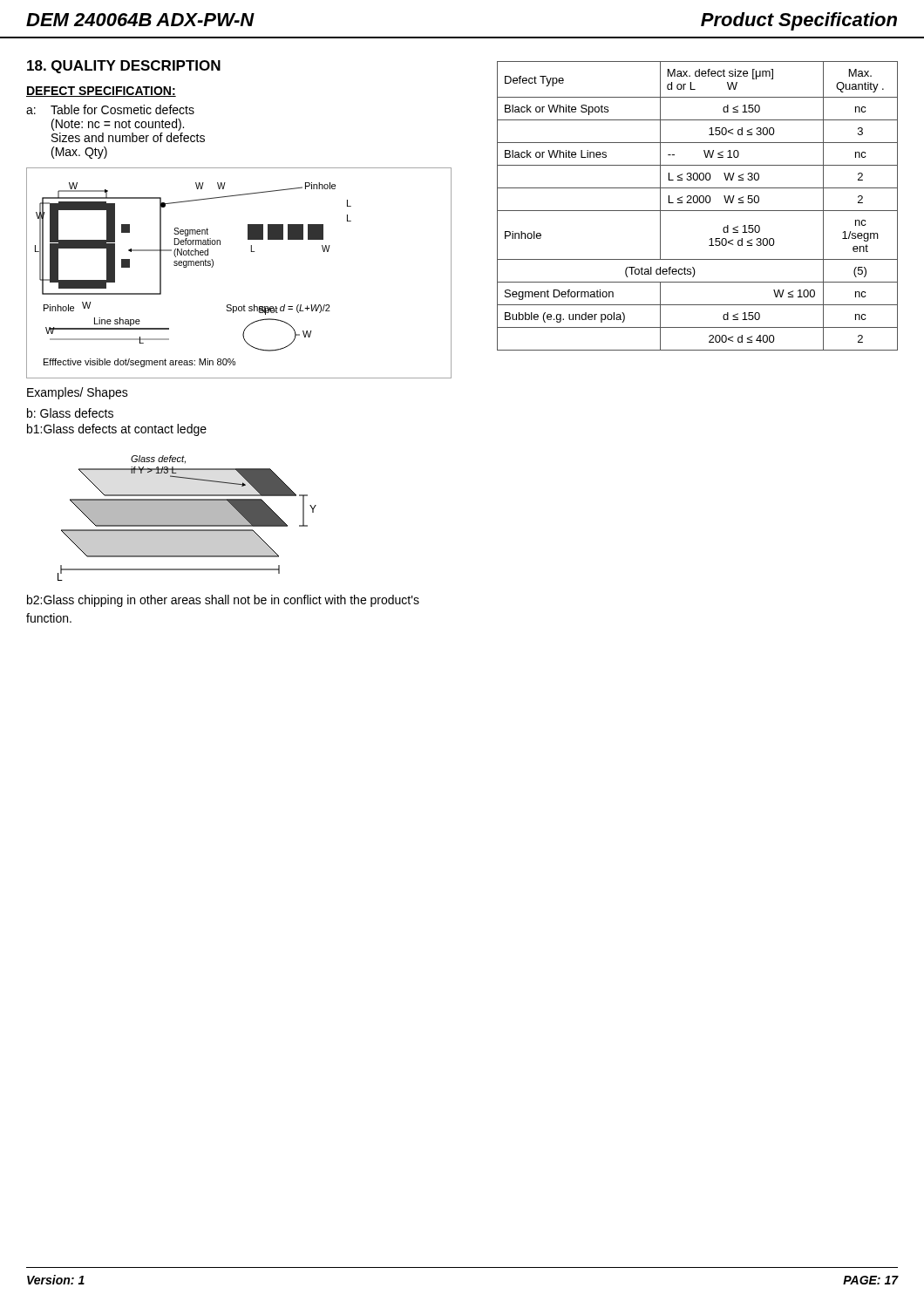The height and width of the screenshot is (1308, 924).
Task: Click the passage that begins "b2:Glass chipping in other"
Action: [223, 609]
